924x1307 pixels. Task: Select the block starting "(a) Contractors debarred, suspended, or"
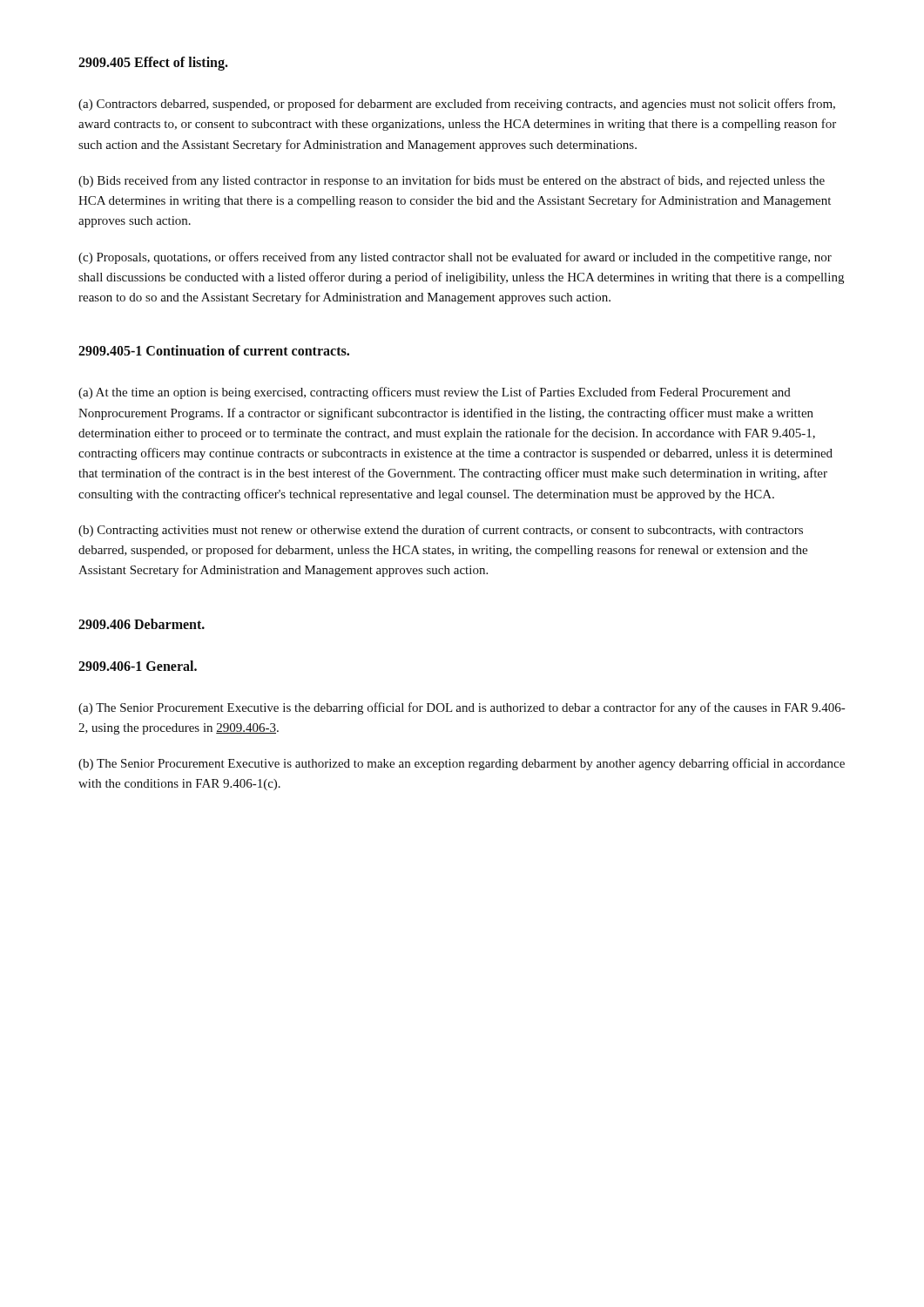[457, 124]
